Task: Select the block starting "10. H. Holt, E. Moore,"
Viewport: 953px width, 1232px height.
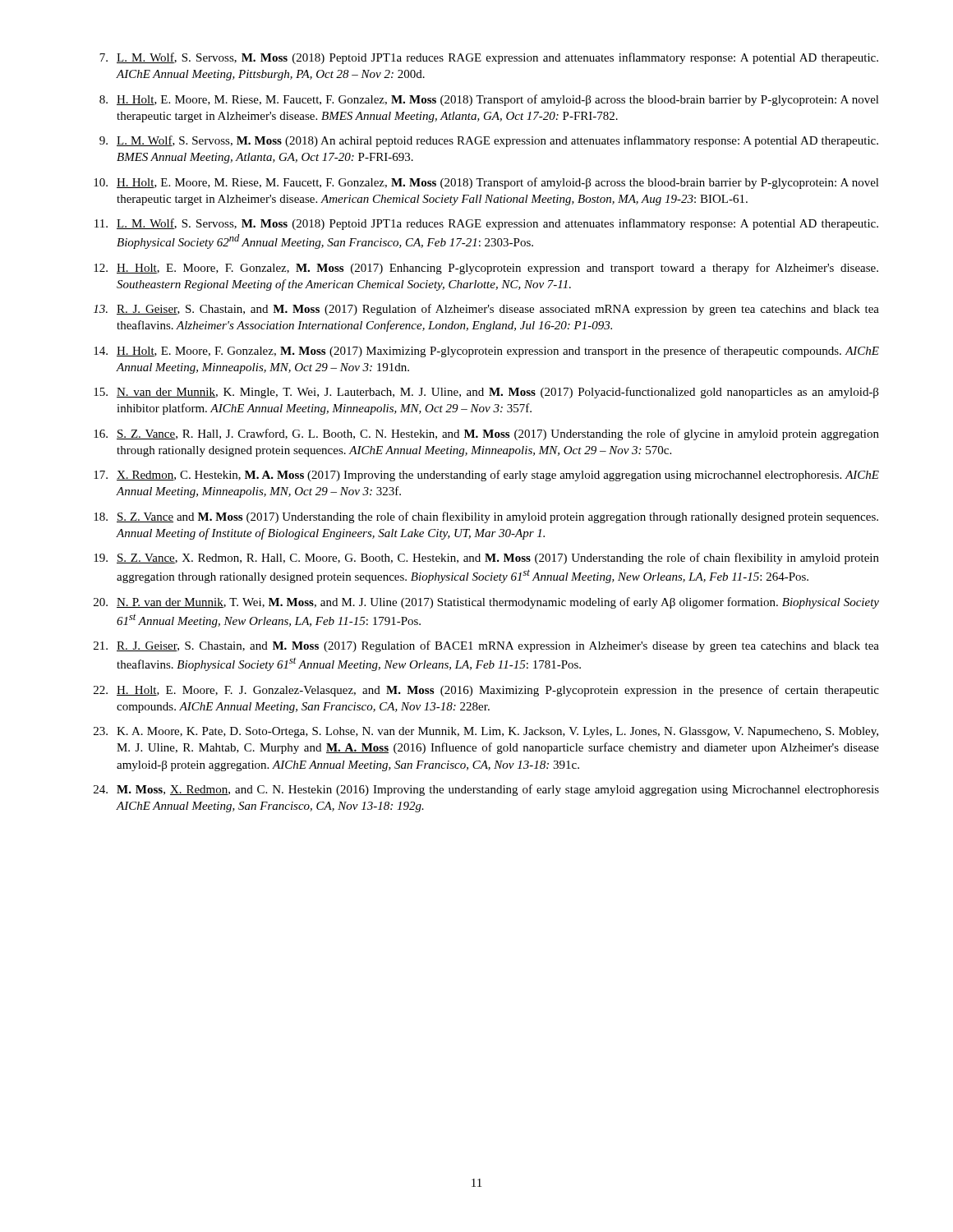Action: 476,190
